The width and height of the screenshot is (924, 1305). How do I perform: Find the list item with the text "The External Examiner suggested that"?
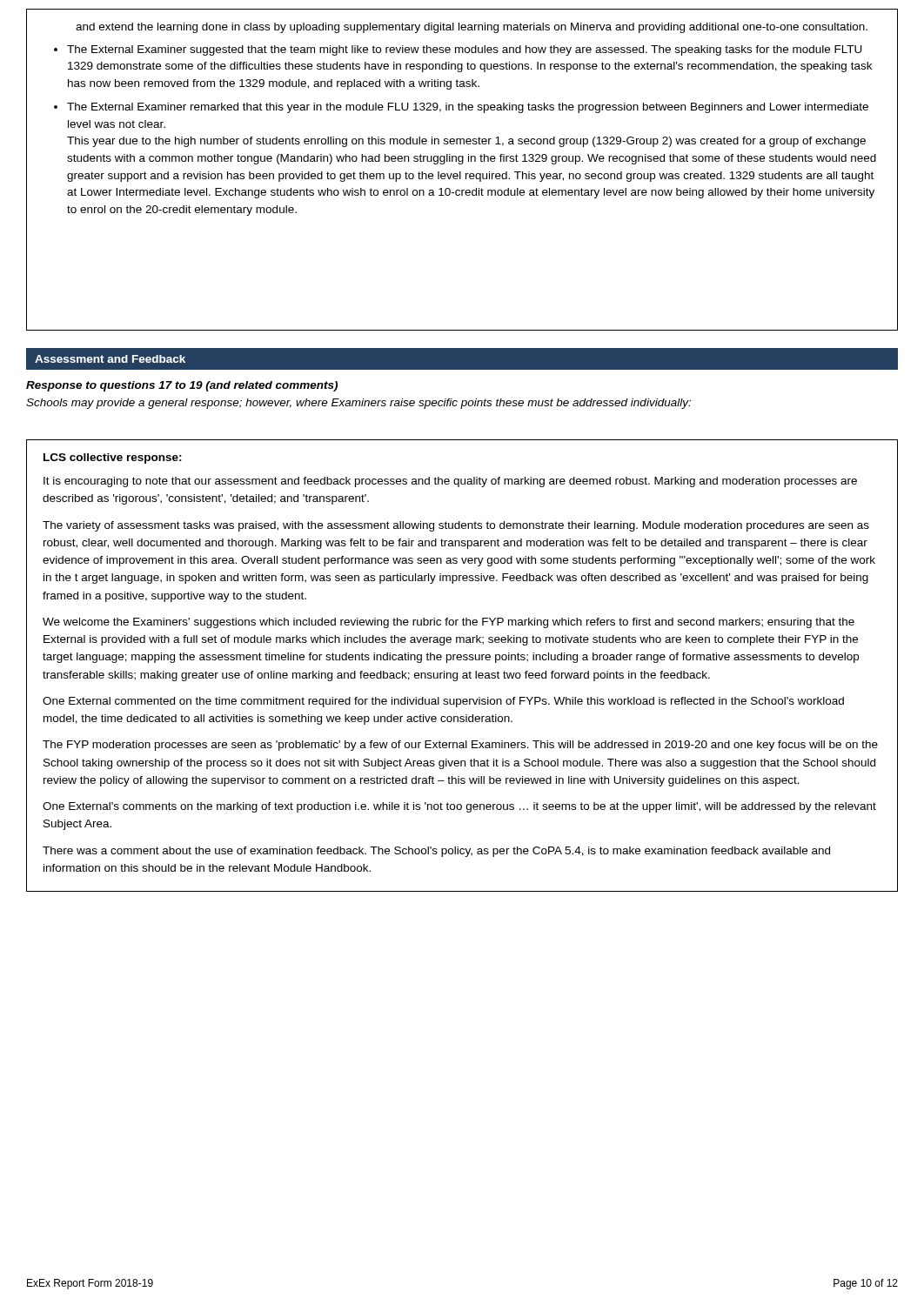pyautogui.click(x=470, y=66)
